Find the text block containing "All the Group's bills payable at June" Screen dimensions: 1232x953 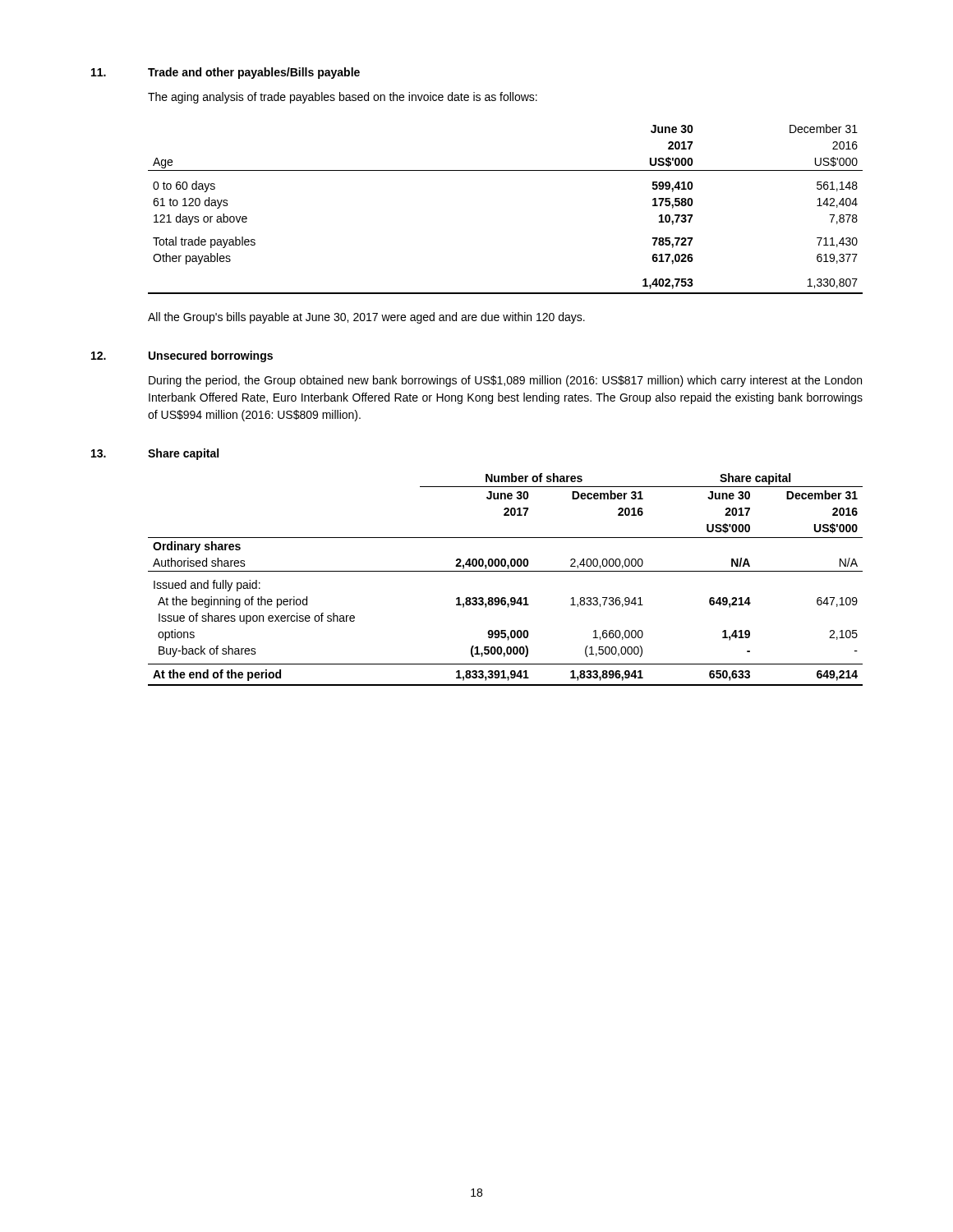click(367, 317)
